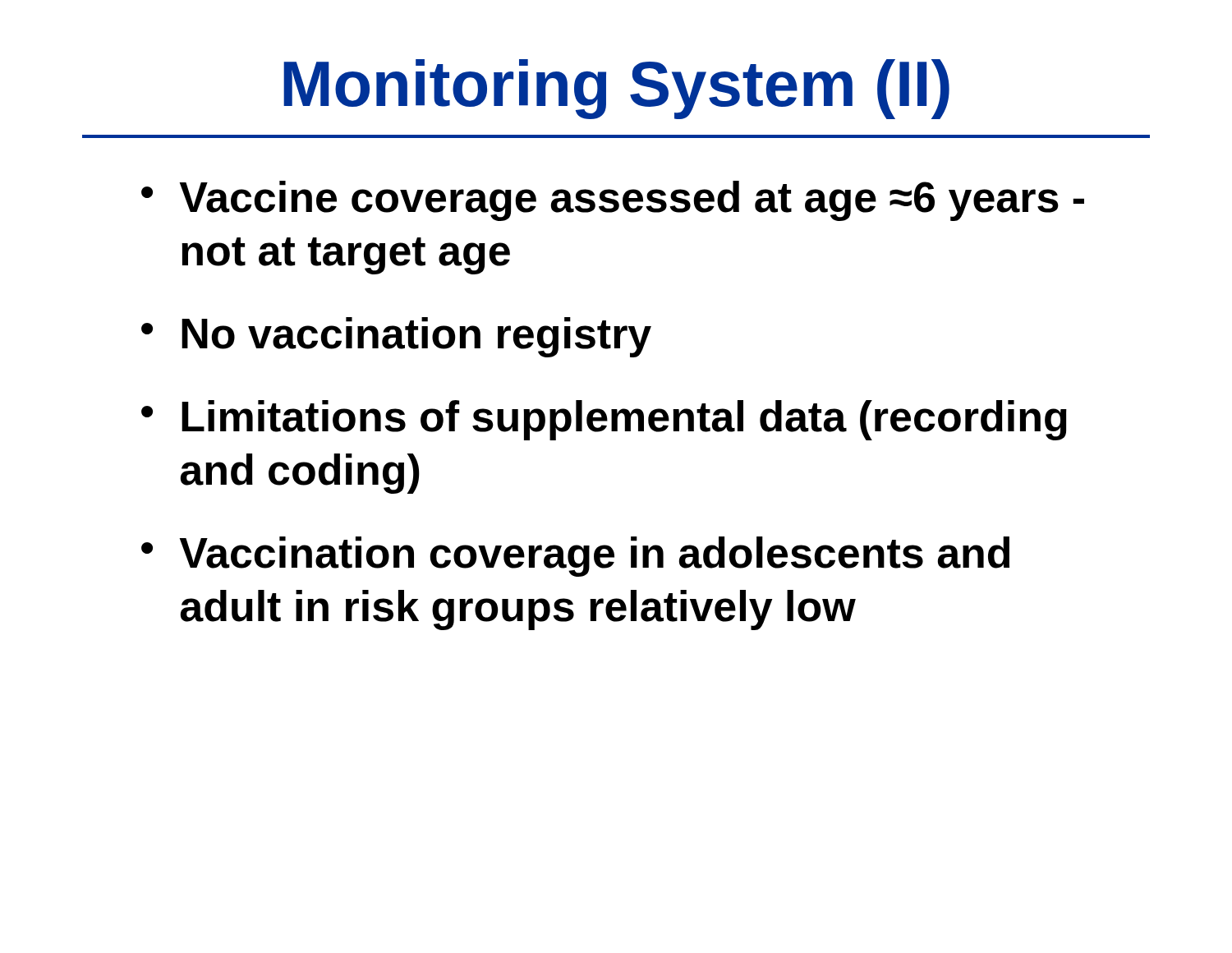The width and height of the screenshot is (1232, 953).
Task: Find the list item that says "• Limitations of"
Action: tap(628, 443)
